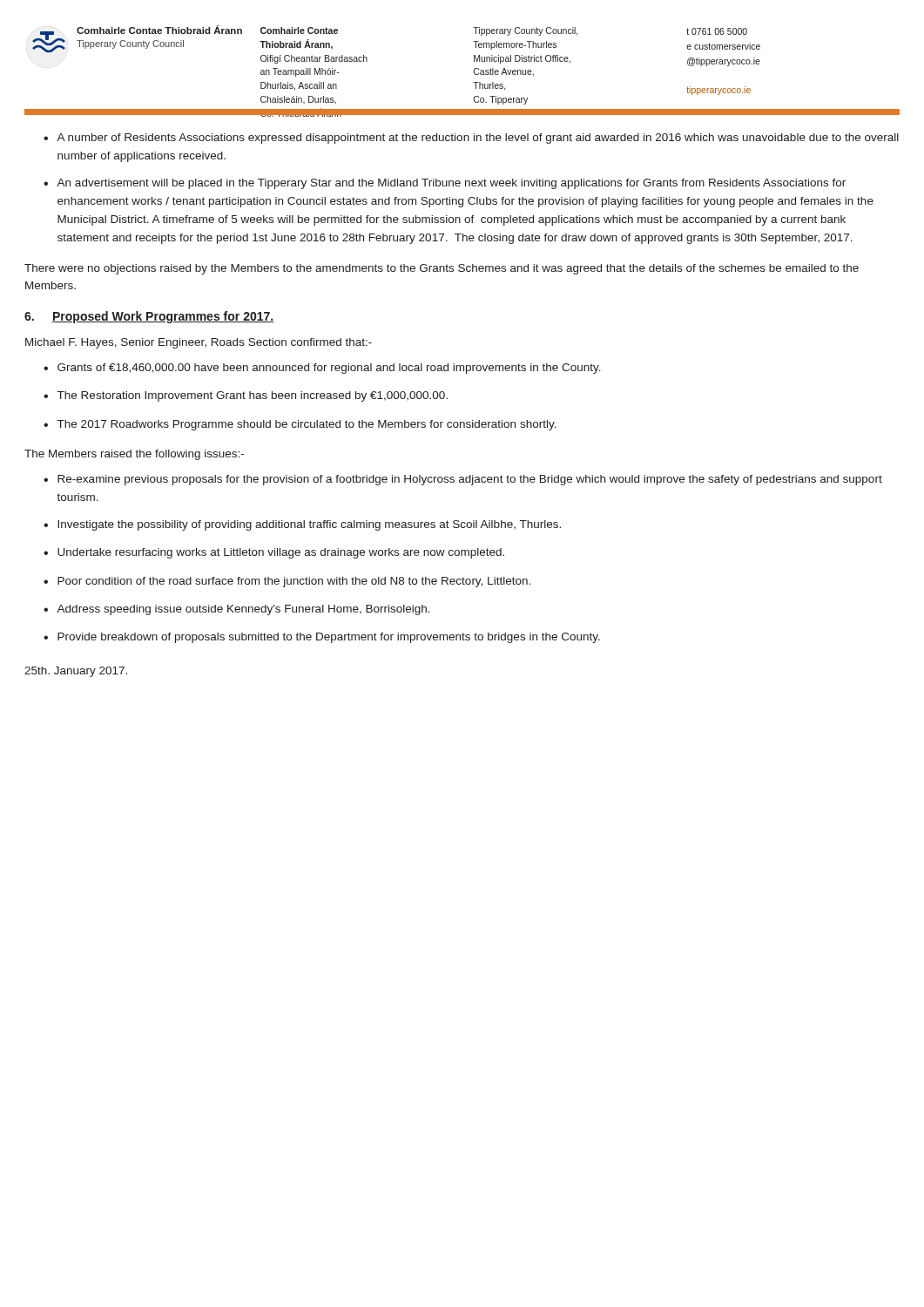
Task: Locate the block of text that opens with "A number of Residents"
Action: [x=478, y=147]
